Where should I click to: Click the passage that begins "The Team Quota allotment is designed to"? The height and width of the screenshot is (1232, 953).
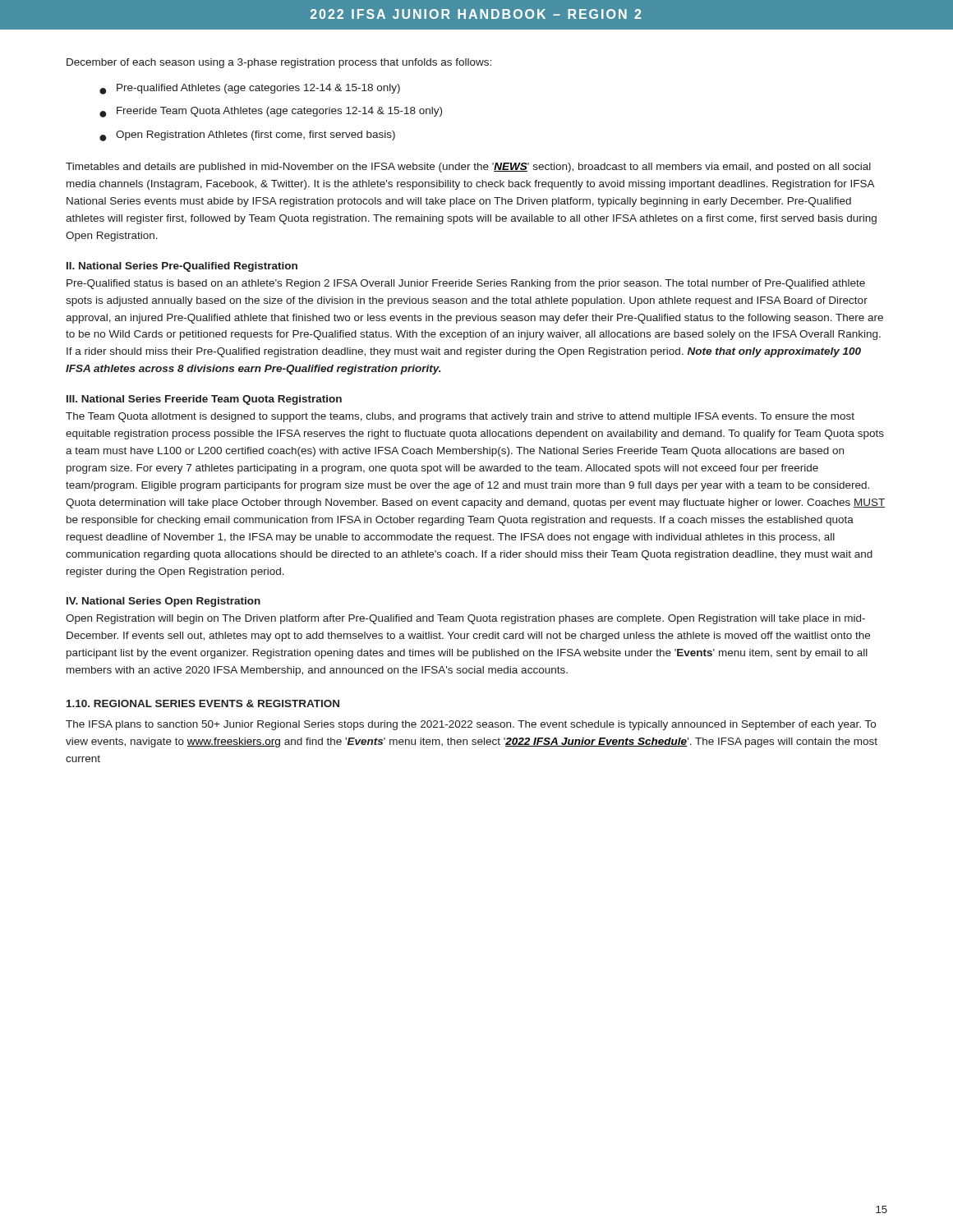tap(475, 494)
